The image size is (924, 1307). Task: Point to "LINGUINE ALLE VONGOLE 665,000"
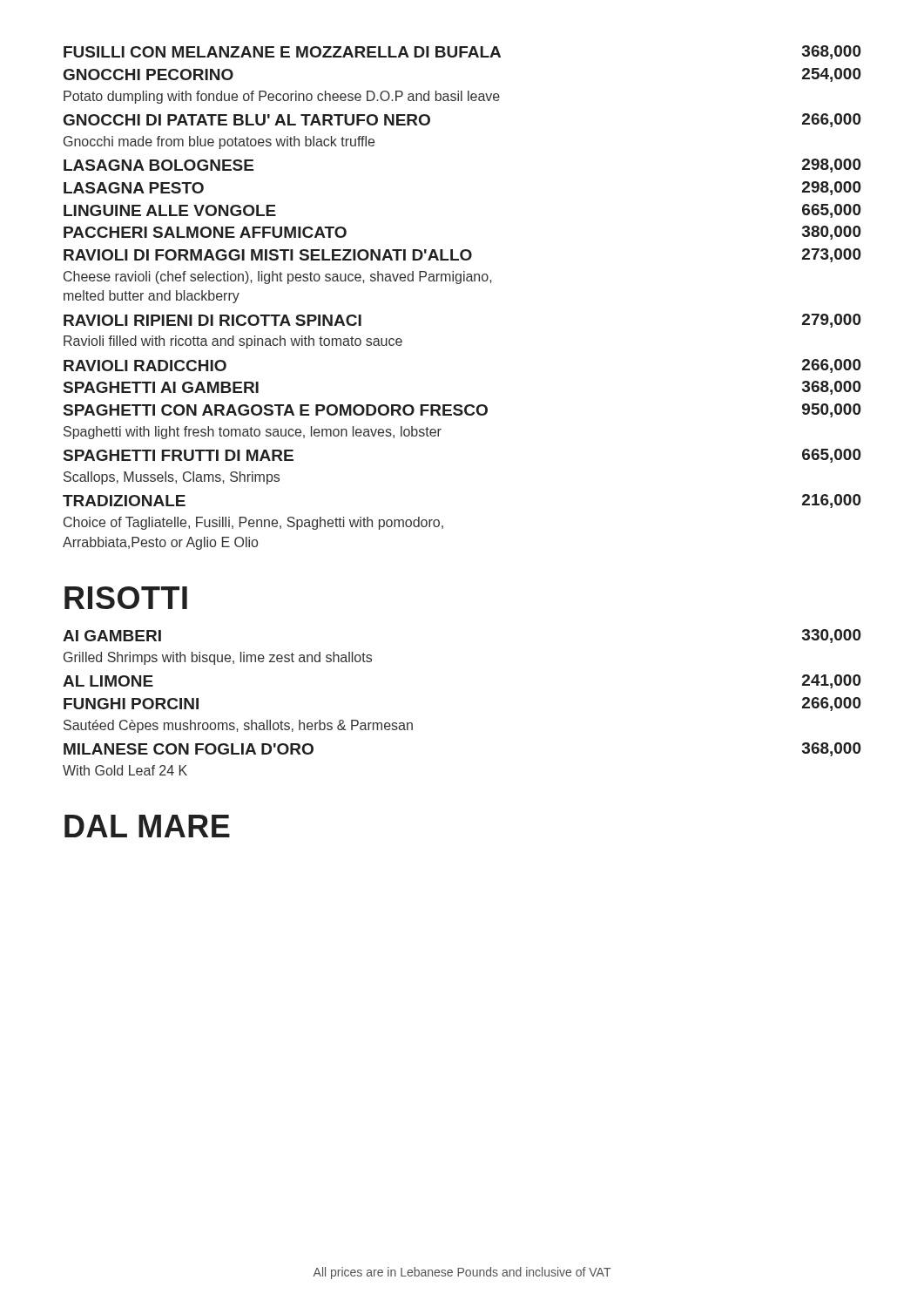click(x=171, y=210)
